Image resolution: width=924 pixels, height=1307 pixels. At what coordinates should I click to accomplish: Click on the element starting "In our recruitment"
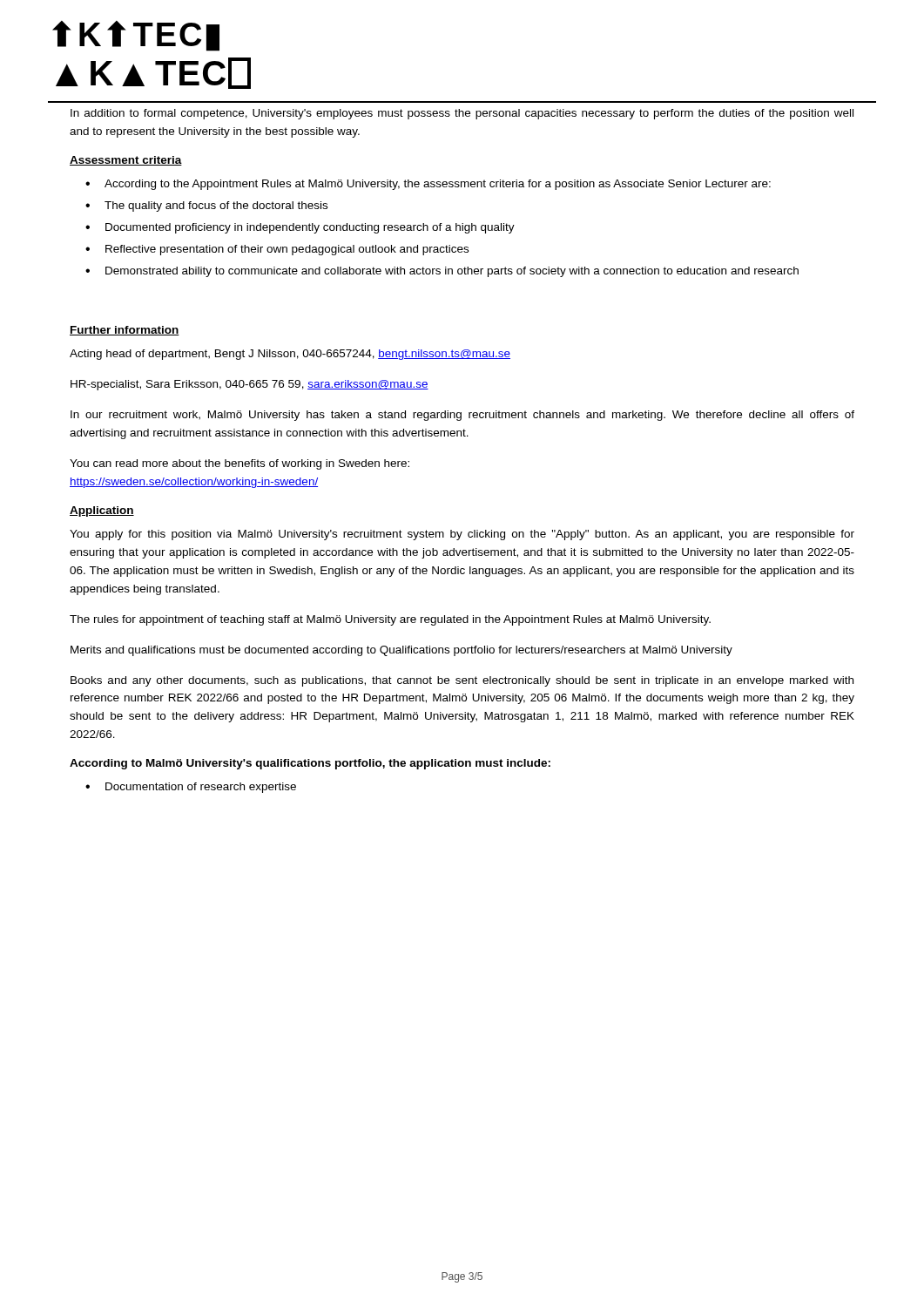[462, 424]
